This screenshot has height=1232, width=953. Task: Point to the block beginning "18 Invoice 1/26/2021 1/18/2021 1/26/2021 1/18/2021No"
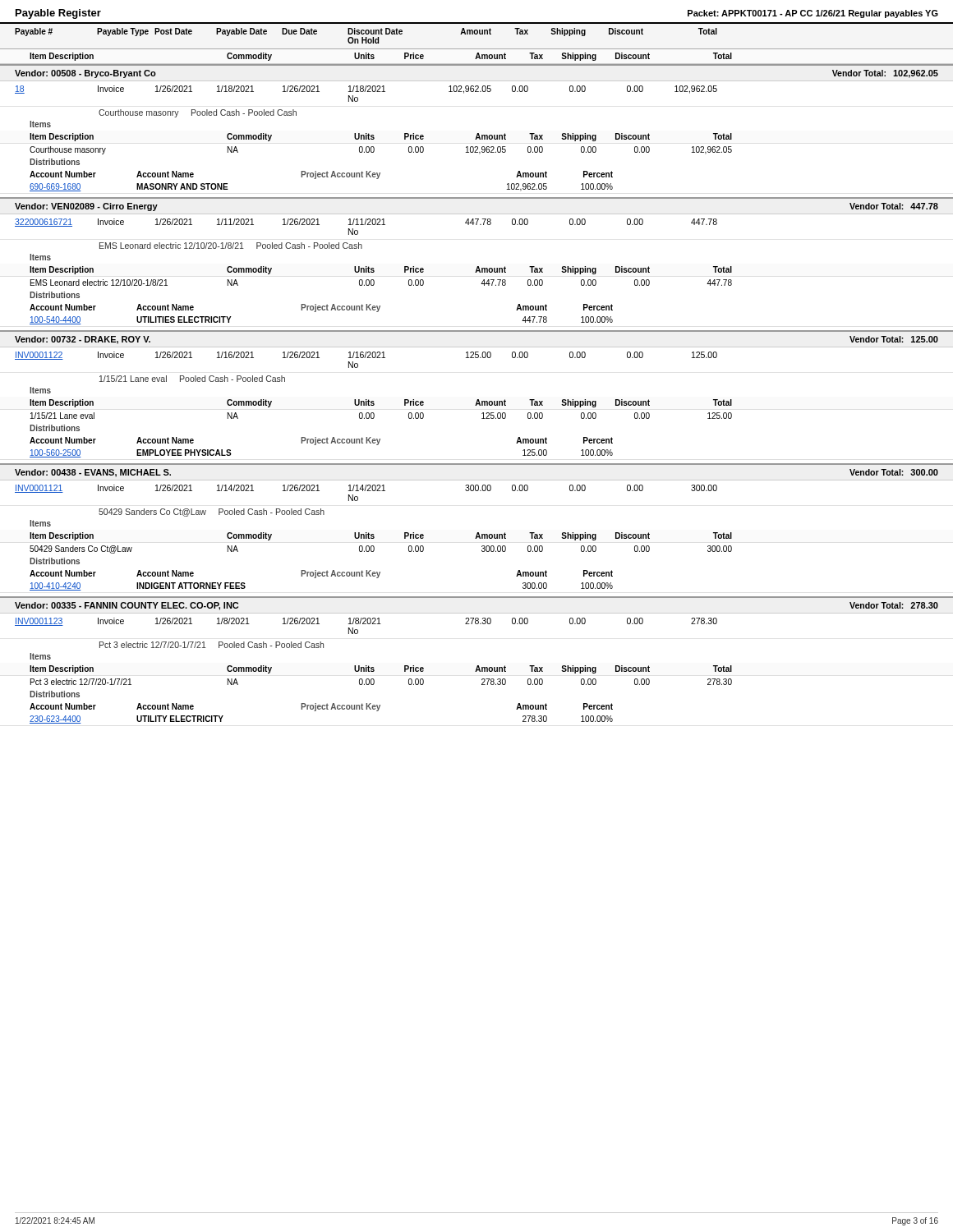click(x=366, y=94)
